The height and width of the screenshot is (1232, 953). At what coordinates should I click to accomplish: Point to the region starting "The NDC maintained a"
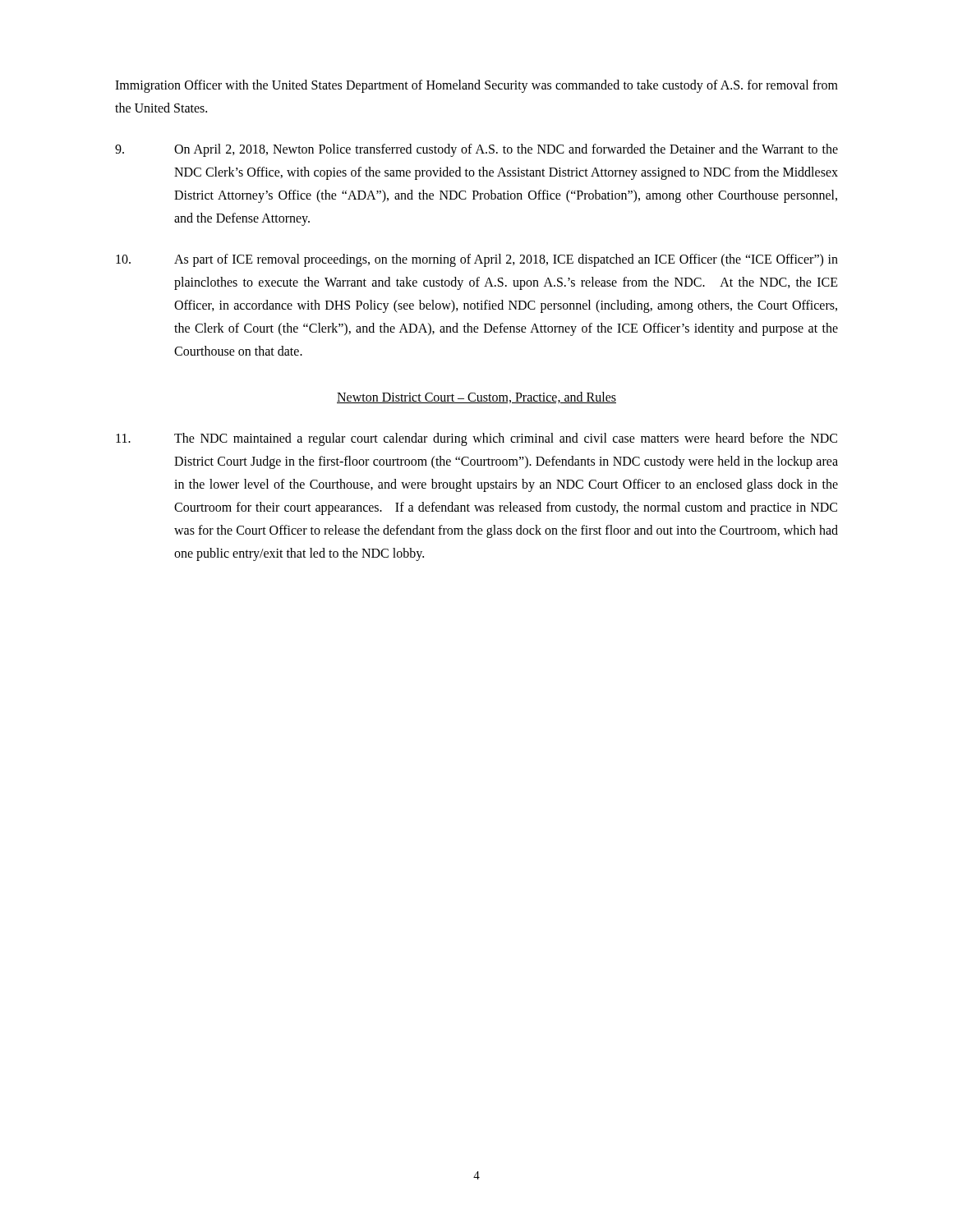pos(476,496)
